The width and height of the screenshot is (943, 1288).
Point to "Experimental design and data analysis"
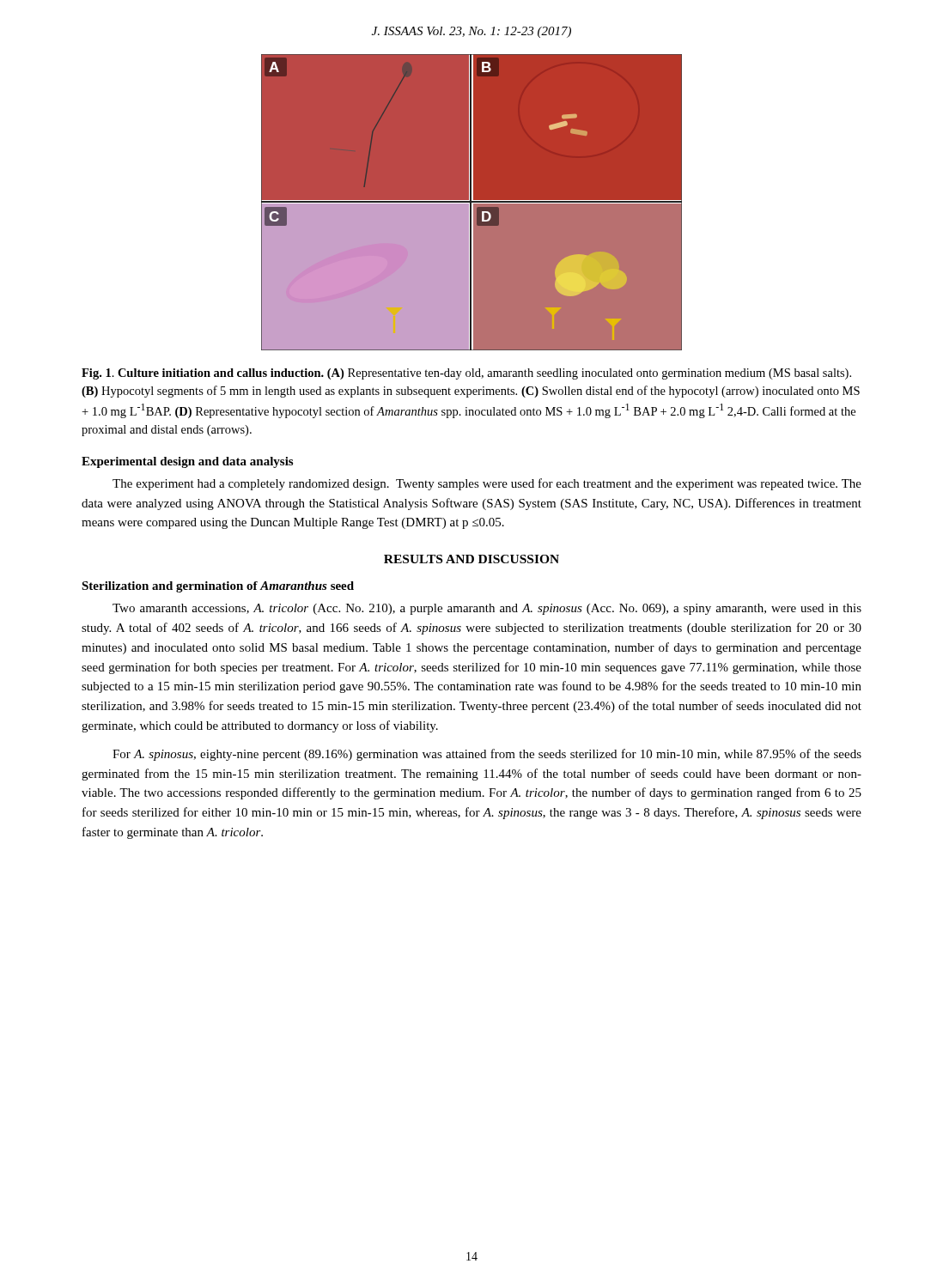coord(188,461)
